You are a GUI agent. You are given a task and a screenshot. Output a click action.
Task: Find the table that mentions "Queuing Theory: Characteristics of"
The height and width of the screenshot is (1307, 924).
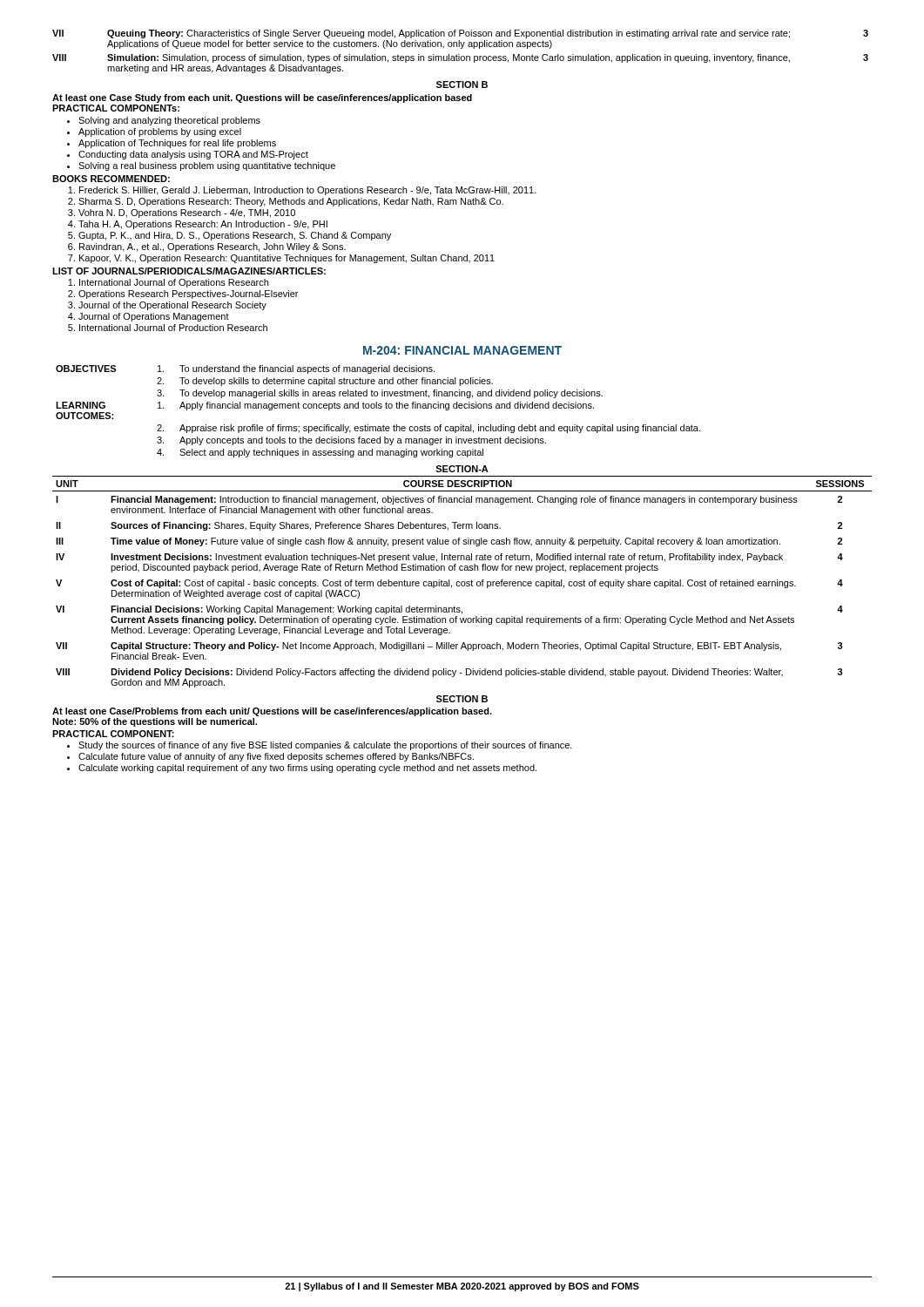point(462,51)
